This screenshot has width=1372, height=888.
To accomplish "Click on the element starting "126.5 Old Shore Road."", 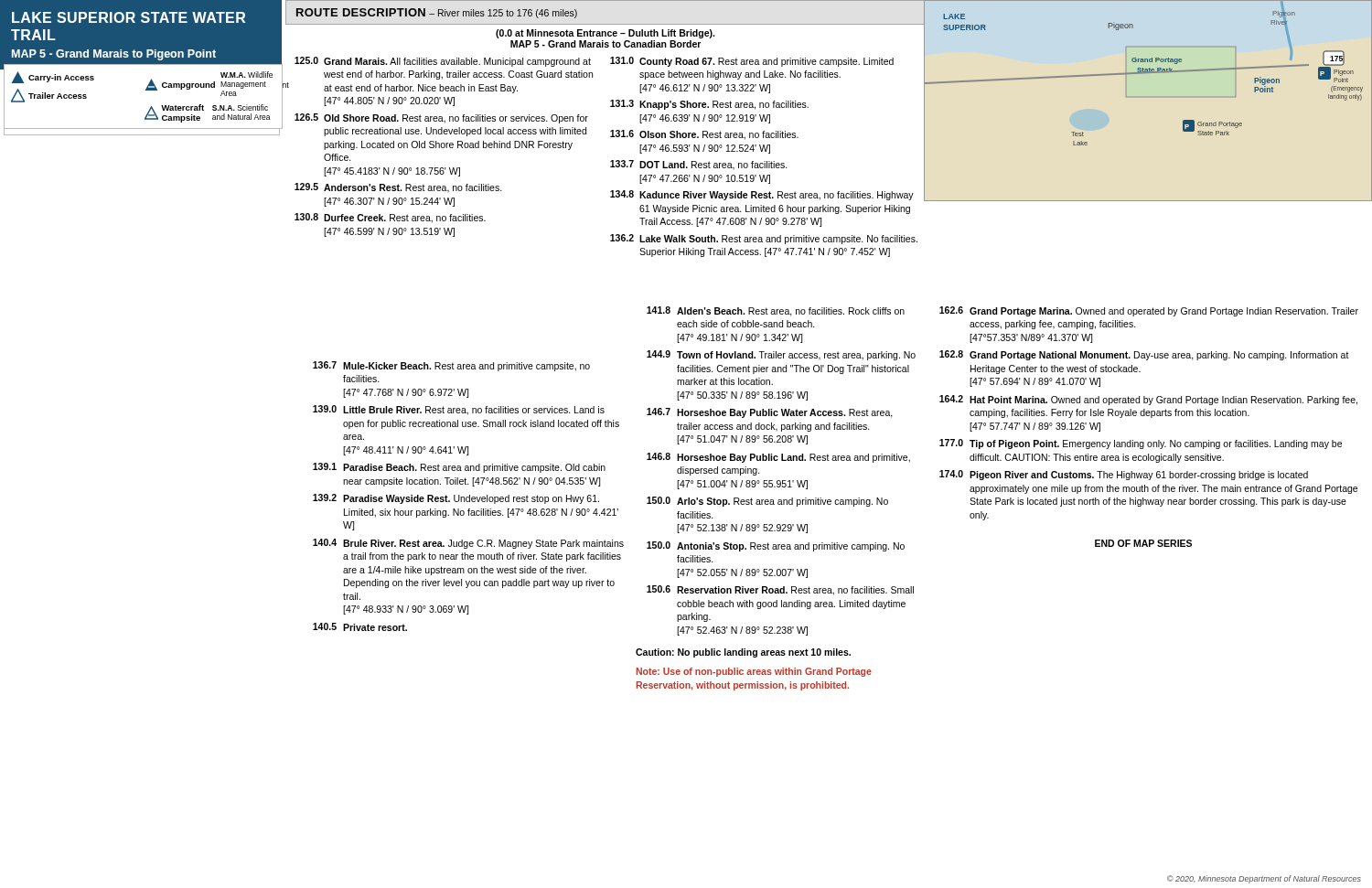I will (x=441, y=145).
